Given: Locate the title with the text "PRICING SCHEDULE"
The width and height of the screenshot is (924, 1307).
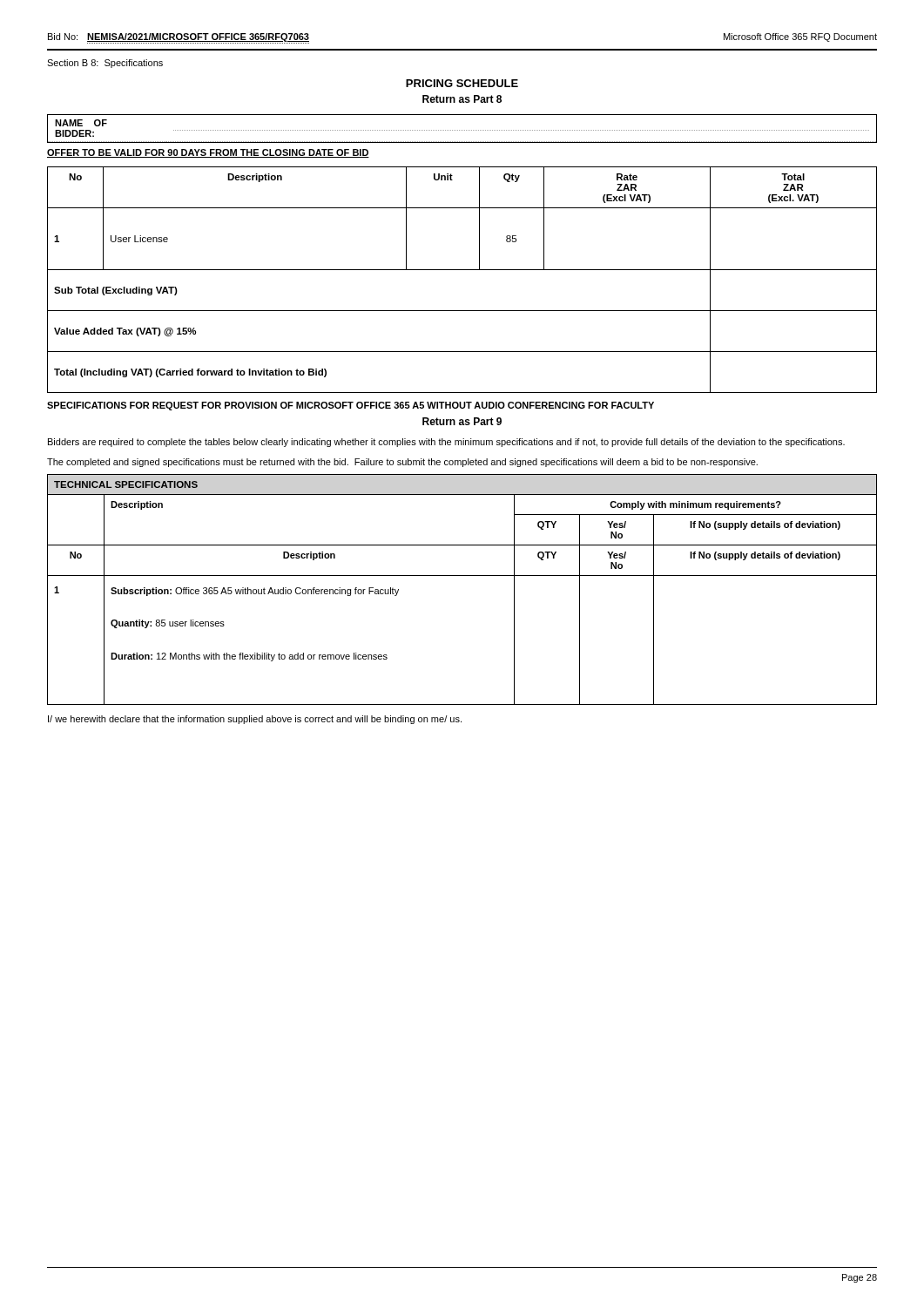Looking at the screenshot, I should [x=462, y=83].
